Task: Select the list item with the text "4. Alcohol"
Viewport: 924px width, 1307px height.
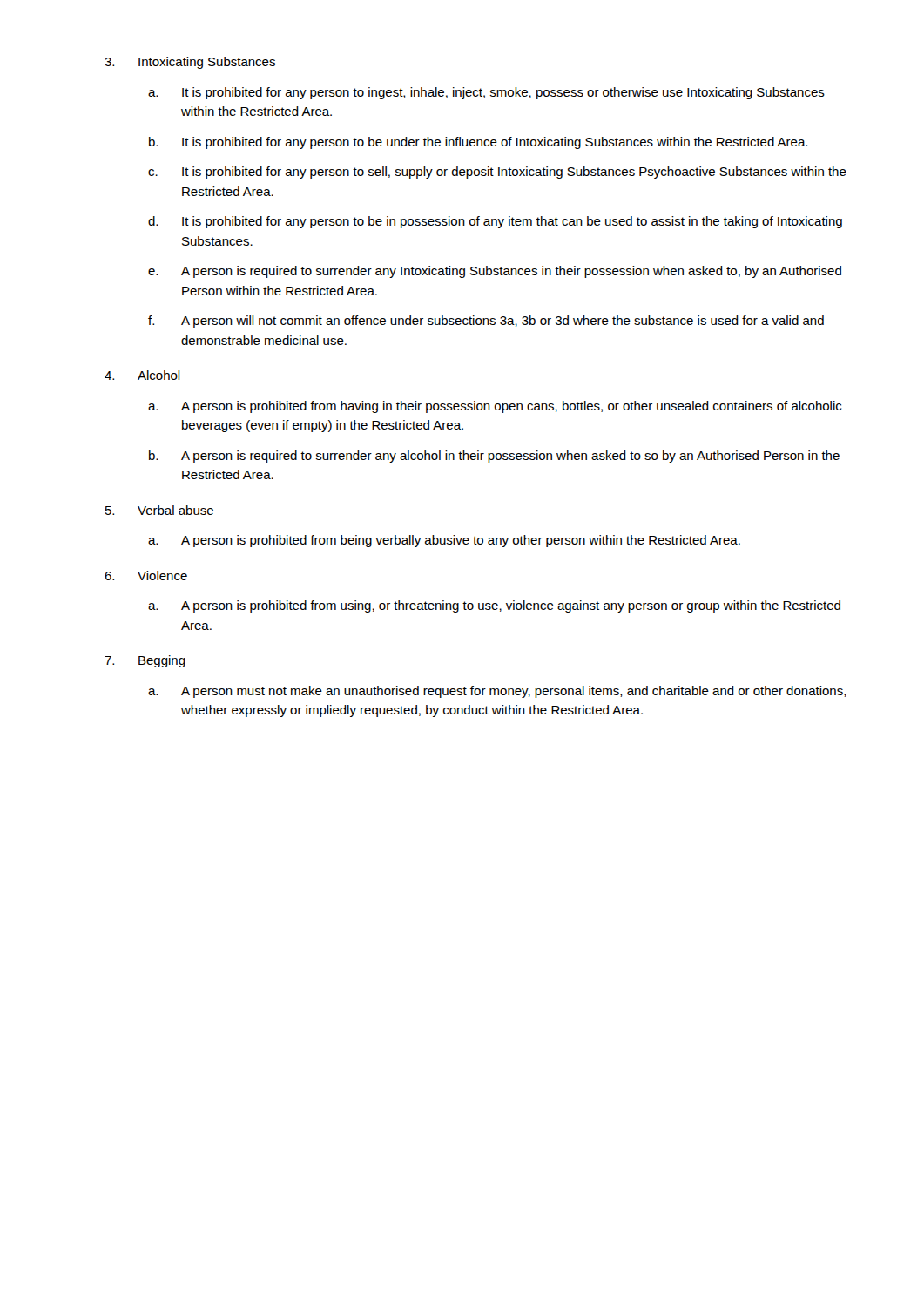Action: [142, 375]
